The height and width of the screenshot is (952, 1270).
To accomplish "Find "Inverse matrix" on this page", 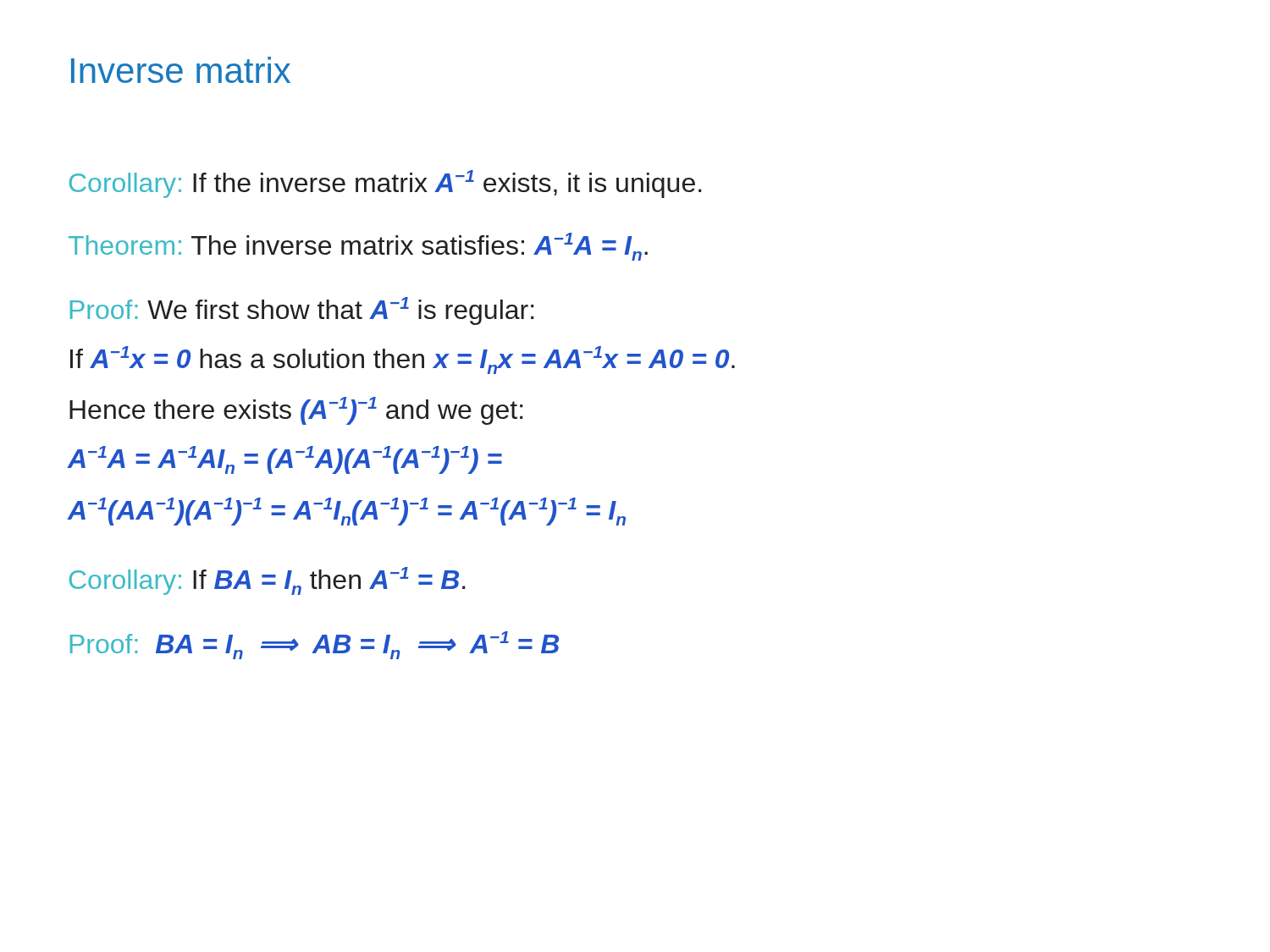I will point(179,71).
